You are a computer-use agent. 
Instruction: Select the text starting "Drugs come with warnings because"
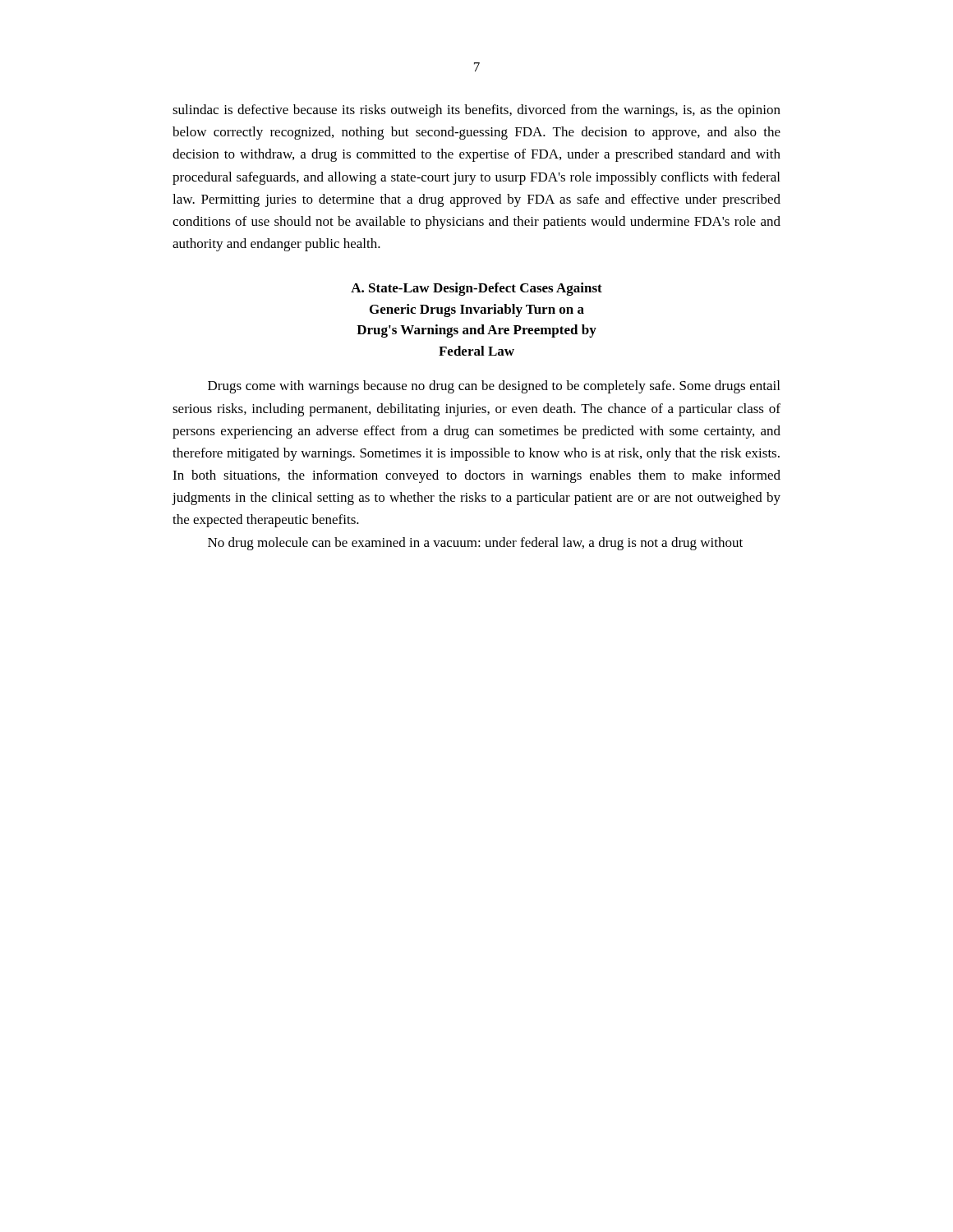[x=476, y=453]
